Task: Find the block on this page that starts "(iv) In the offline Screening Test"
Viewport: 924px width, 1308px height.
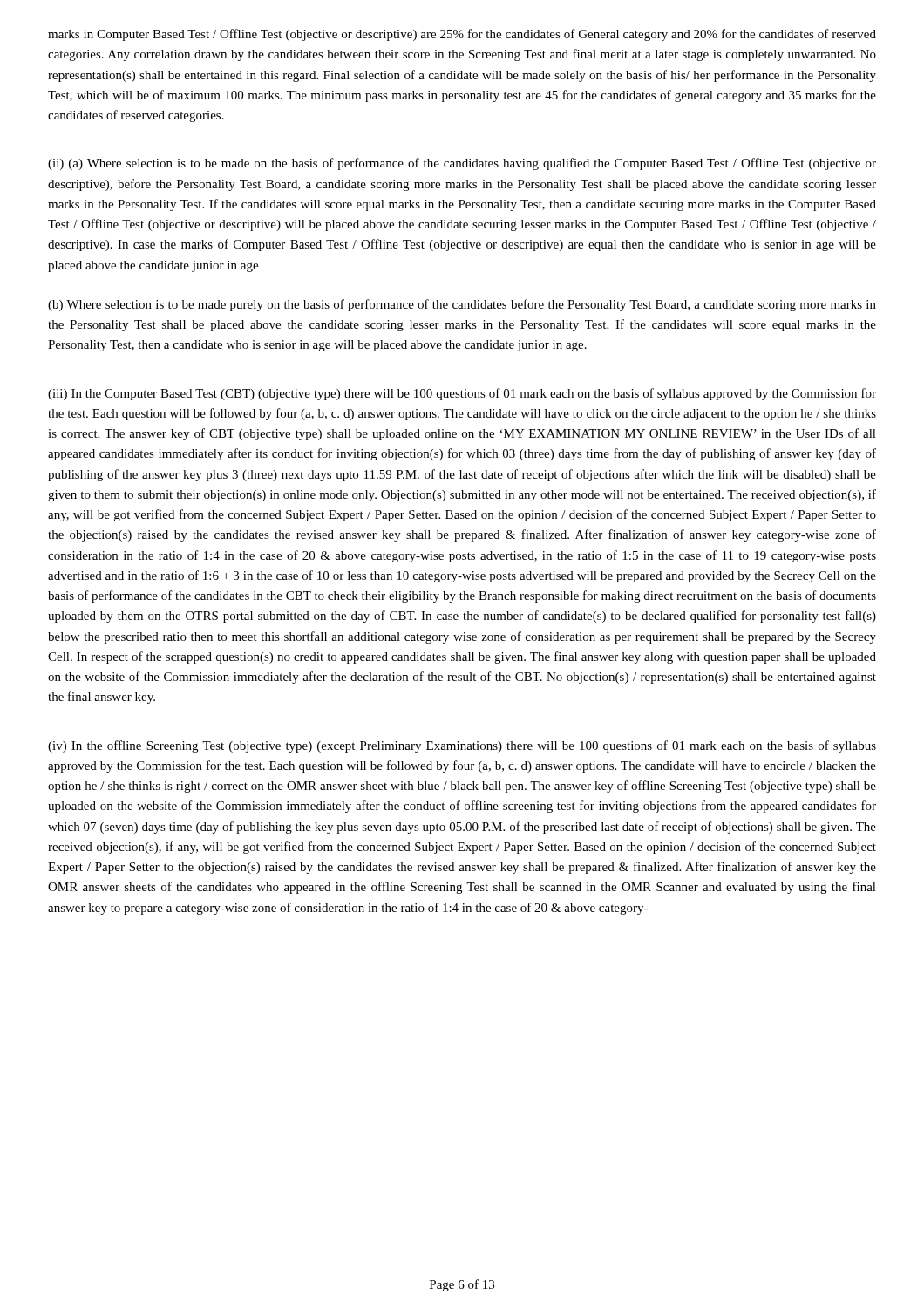Action: click(462, 826)
